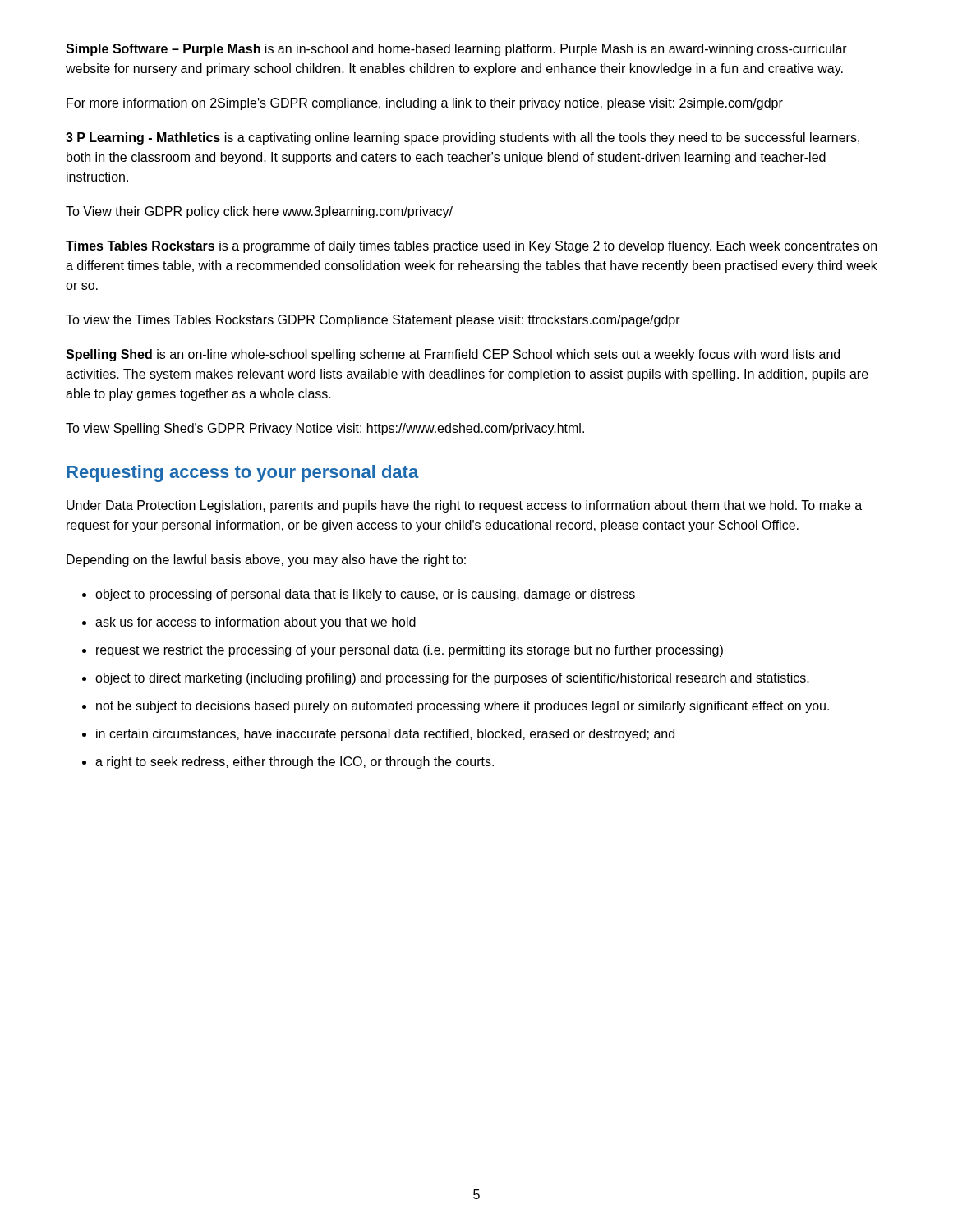Click on the text block starting "object to processing"
Viewport: 953px width, 1232px height.
[x=365, y=594]
